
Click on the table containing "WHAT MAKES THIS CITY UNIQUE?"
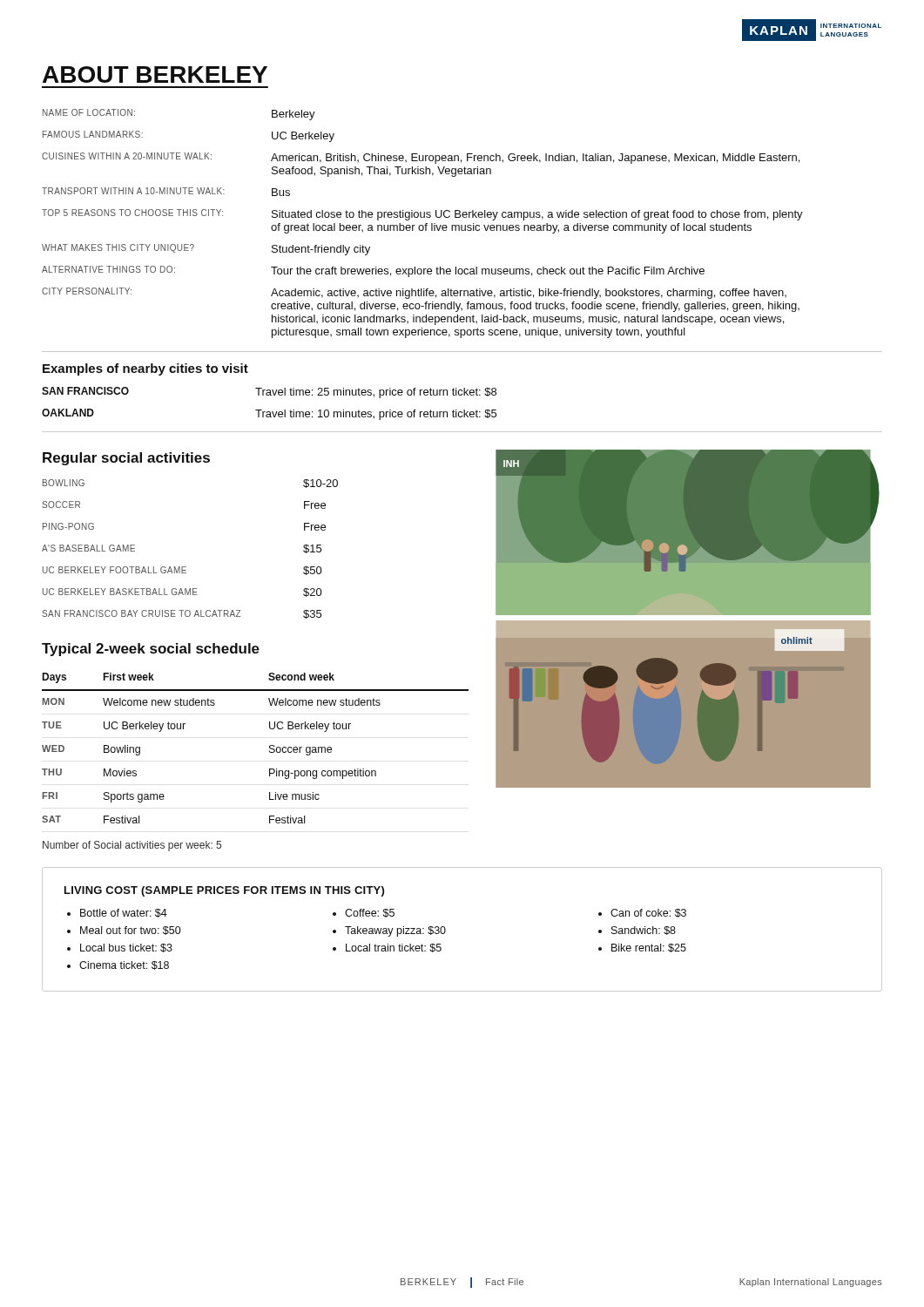(x=462, y=223)
